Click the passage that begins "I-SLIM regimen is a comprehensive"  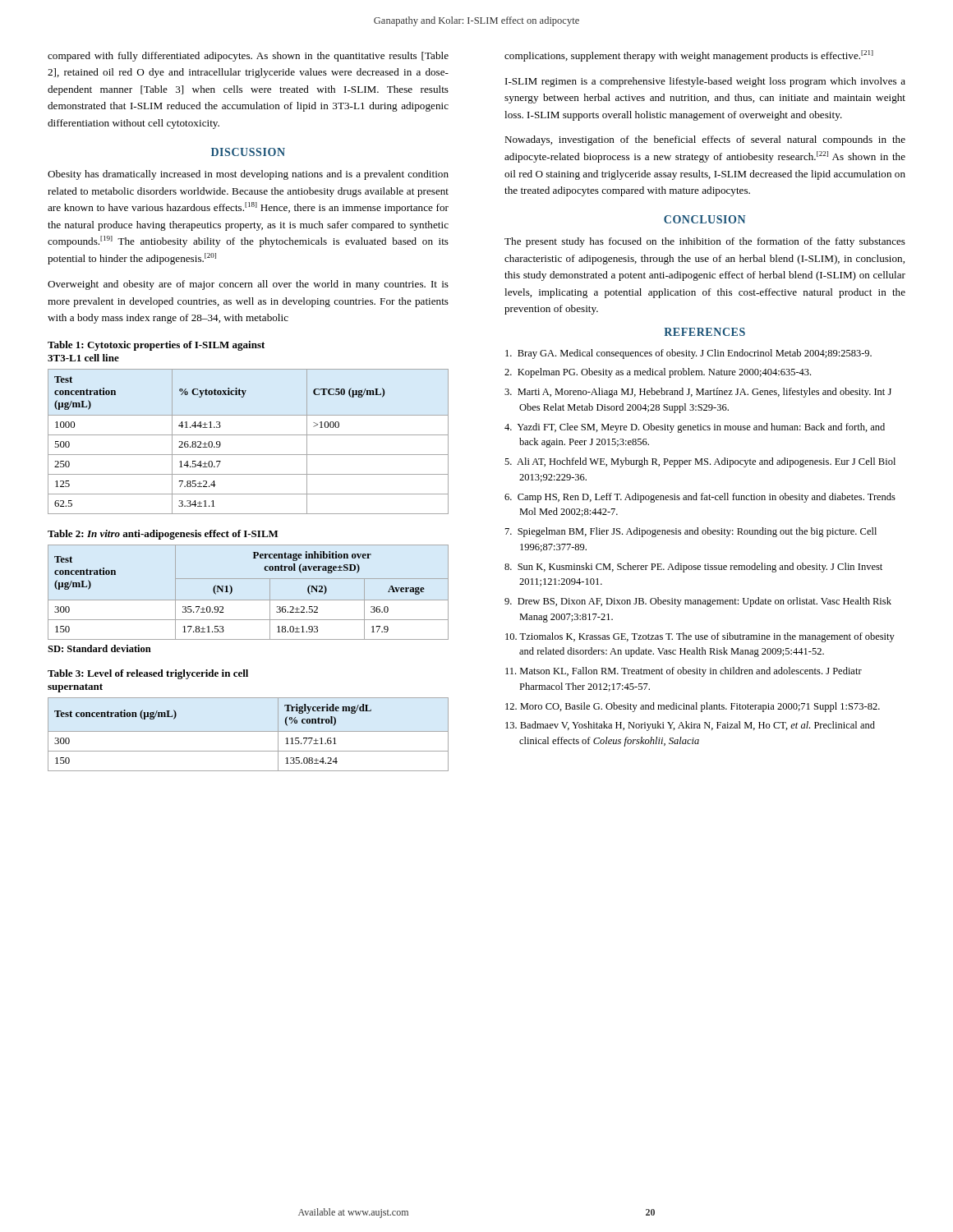pos(705,98)
